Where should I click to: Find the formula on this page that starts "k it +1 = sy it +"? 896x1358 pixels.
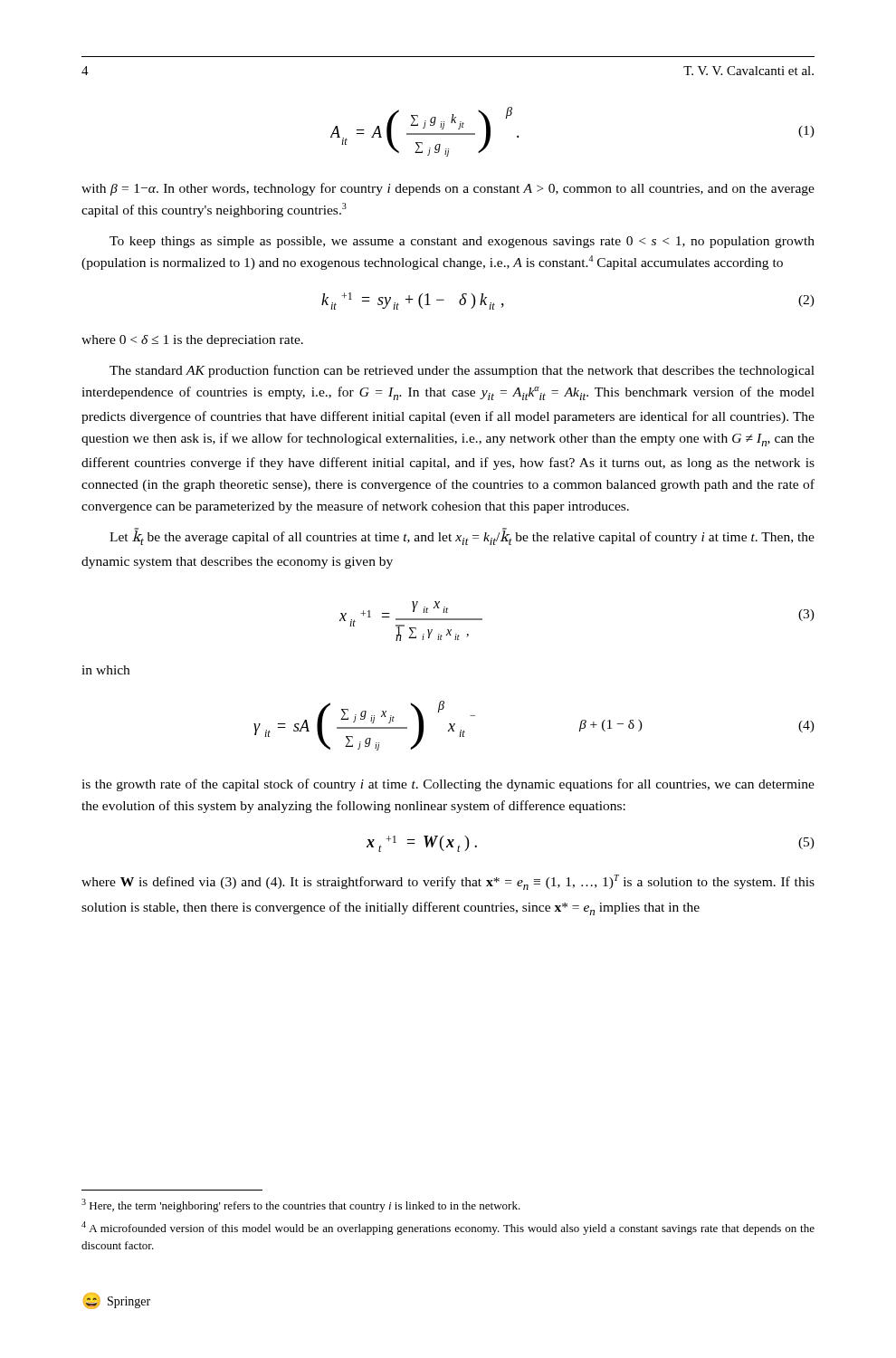click(x=448, y=299)
